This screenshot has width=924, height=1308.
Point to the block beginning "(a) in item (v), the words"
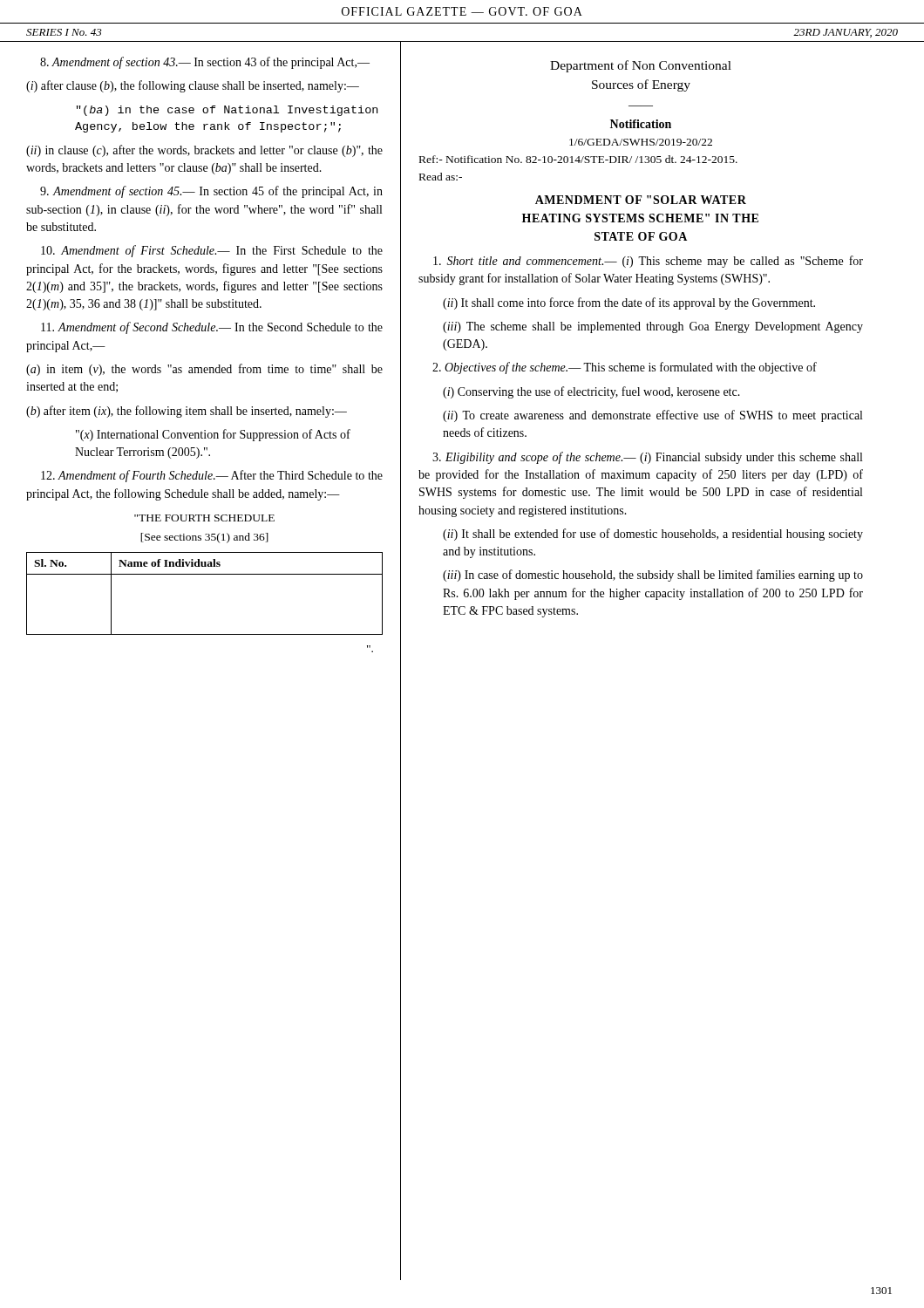(x=204, y=379)
